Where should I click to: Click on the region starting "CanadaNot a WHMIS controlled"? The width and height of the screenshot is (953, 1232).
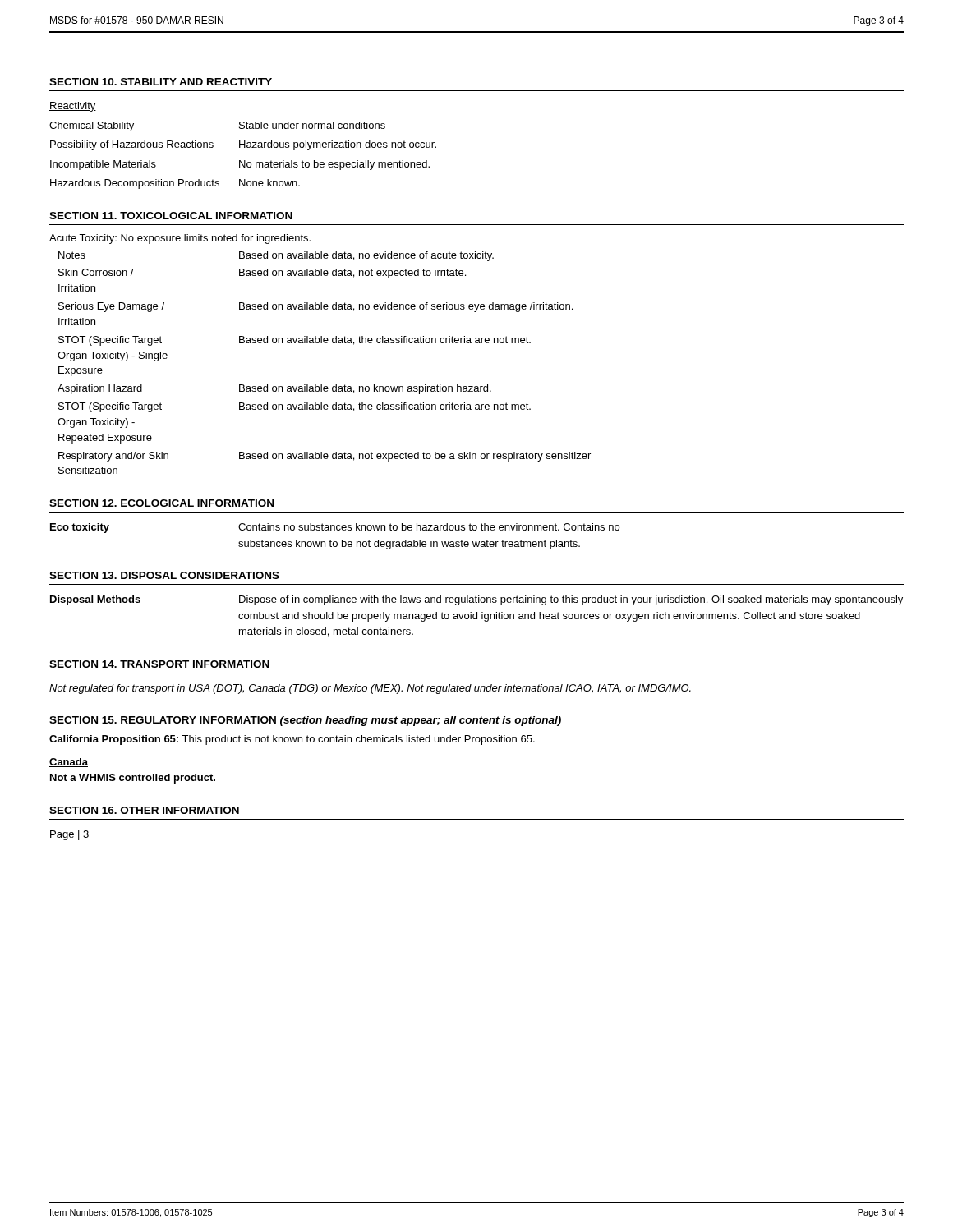coord(69,763)
